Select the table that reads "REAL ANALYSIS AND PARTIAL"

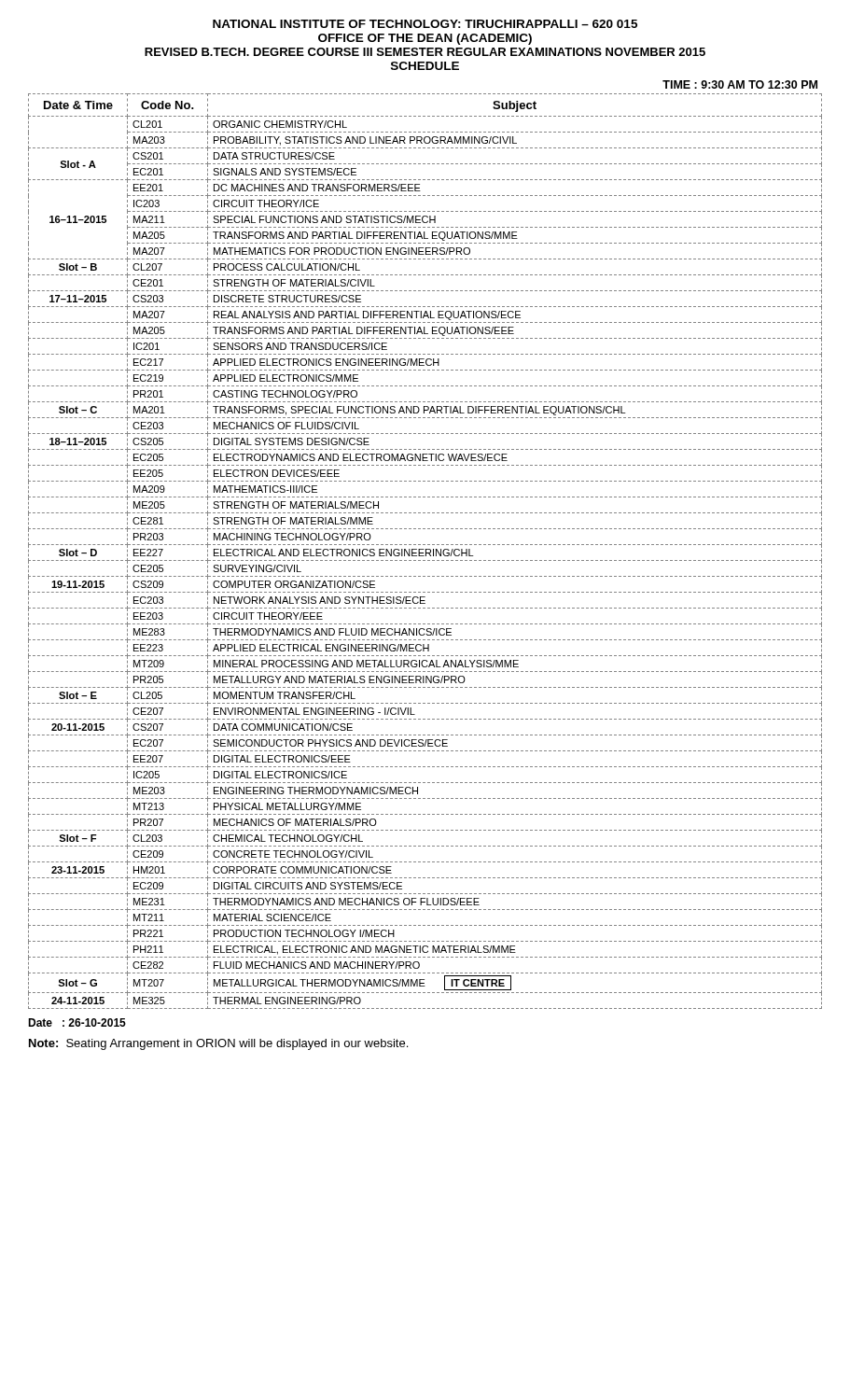pos(425,551)
